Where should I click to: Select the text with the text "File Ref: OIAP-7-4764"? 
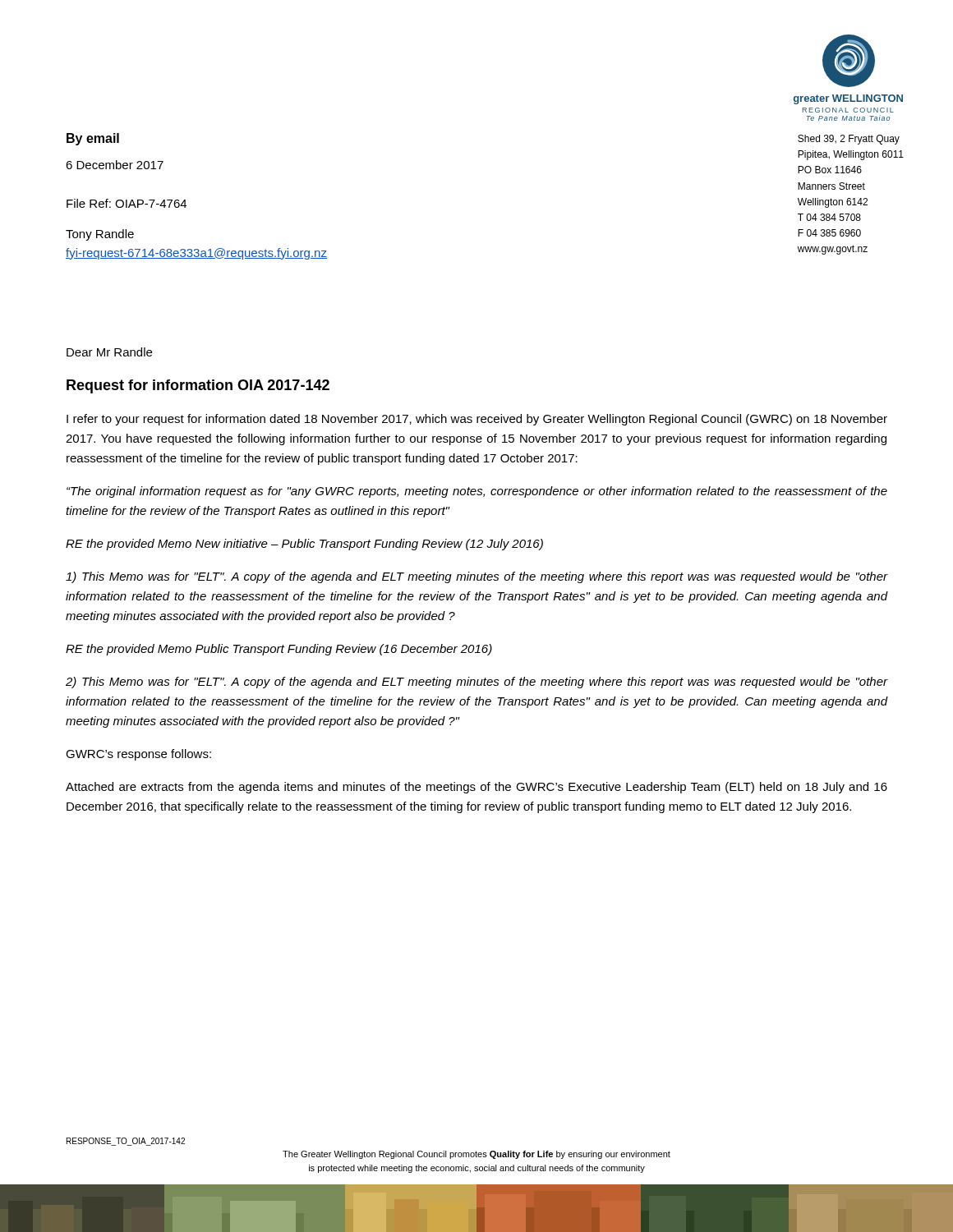(x=126, y=203)
